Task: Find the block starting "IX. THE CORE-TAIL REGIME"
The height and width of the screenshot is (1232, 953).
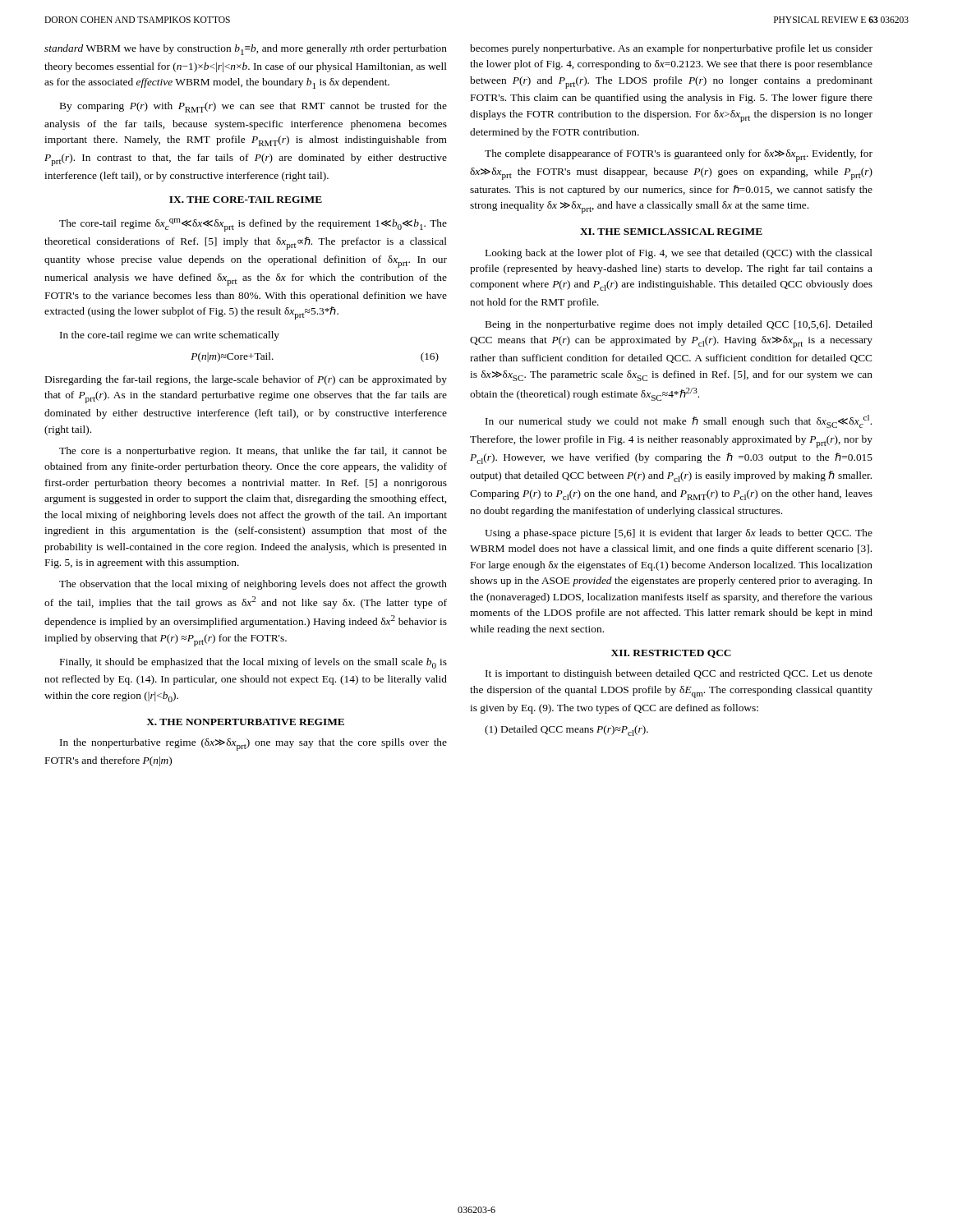Action: pyautogui.click(x=246, y=199)
